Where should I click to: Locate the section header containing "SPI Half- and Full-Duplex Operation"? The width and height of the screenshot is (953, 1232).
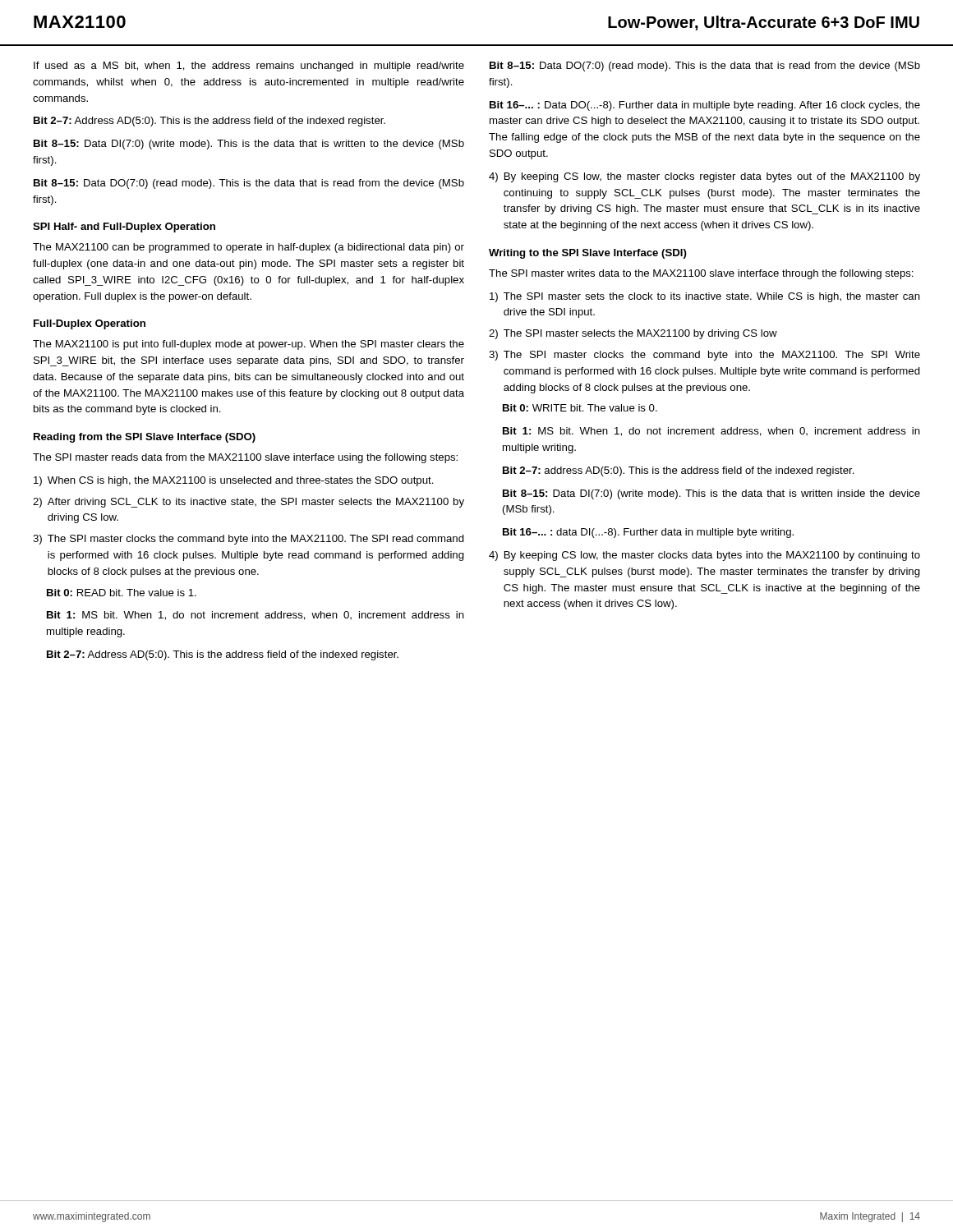pos(124,227)
